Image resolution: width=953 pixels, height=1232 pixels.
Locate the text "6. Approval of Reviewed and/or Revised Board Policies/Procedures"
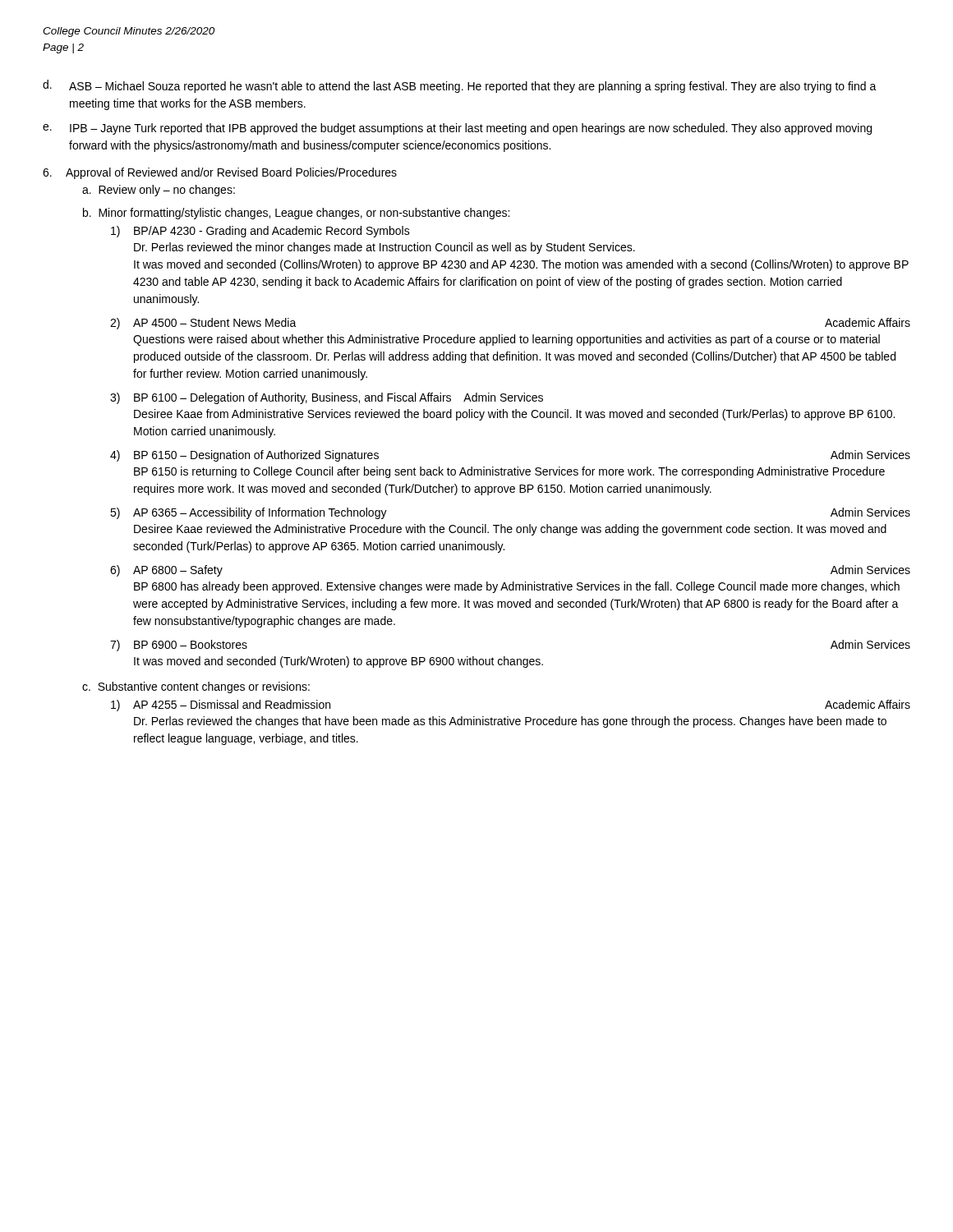[x=220, y=172]
